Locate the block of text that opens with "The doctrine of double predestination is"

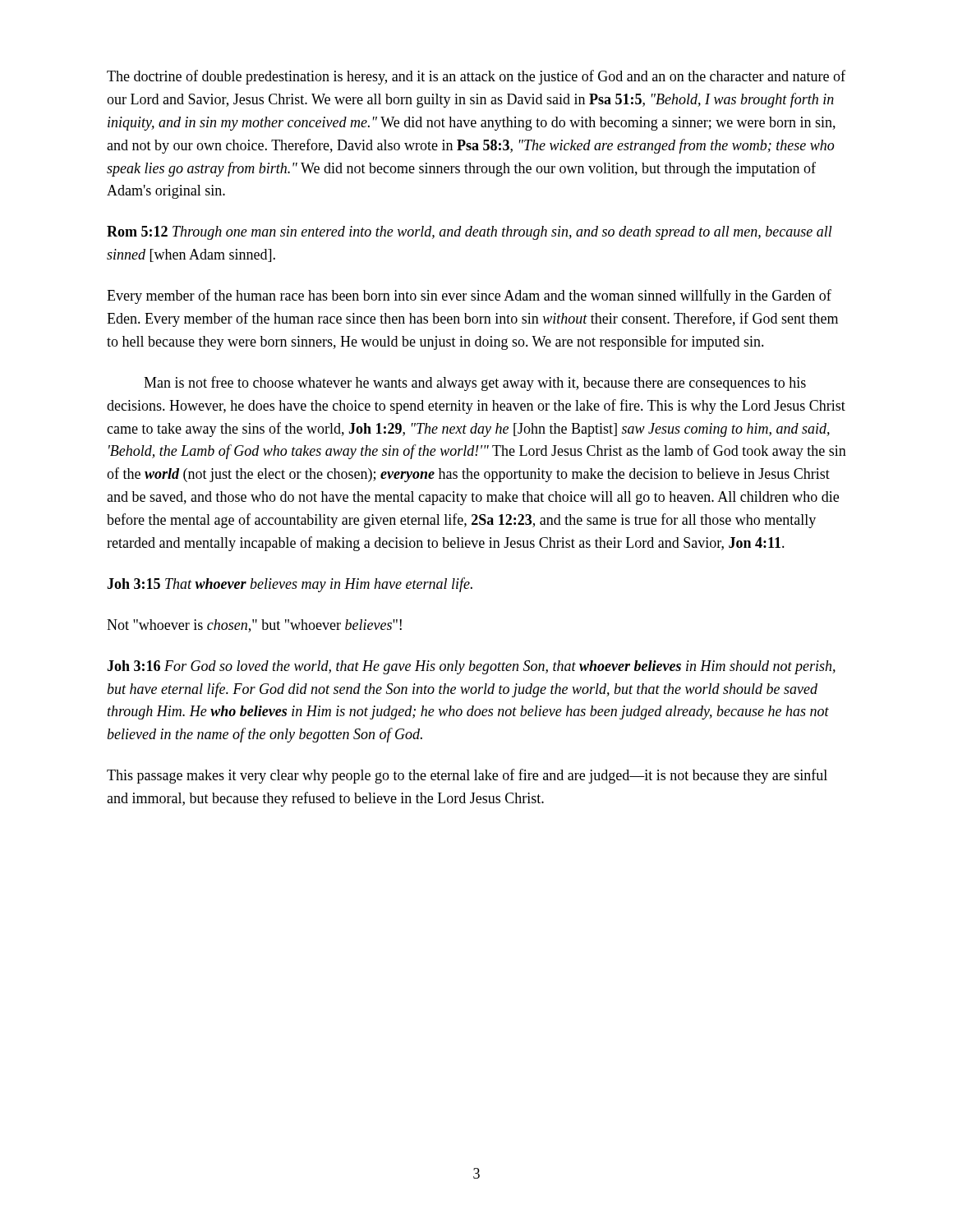(476, 134)
